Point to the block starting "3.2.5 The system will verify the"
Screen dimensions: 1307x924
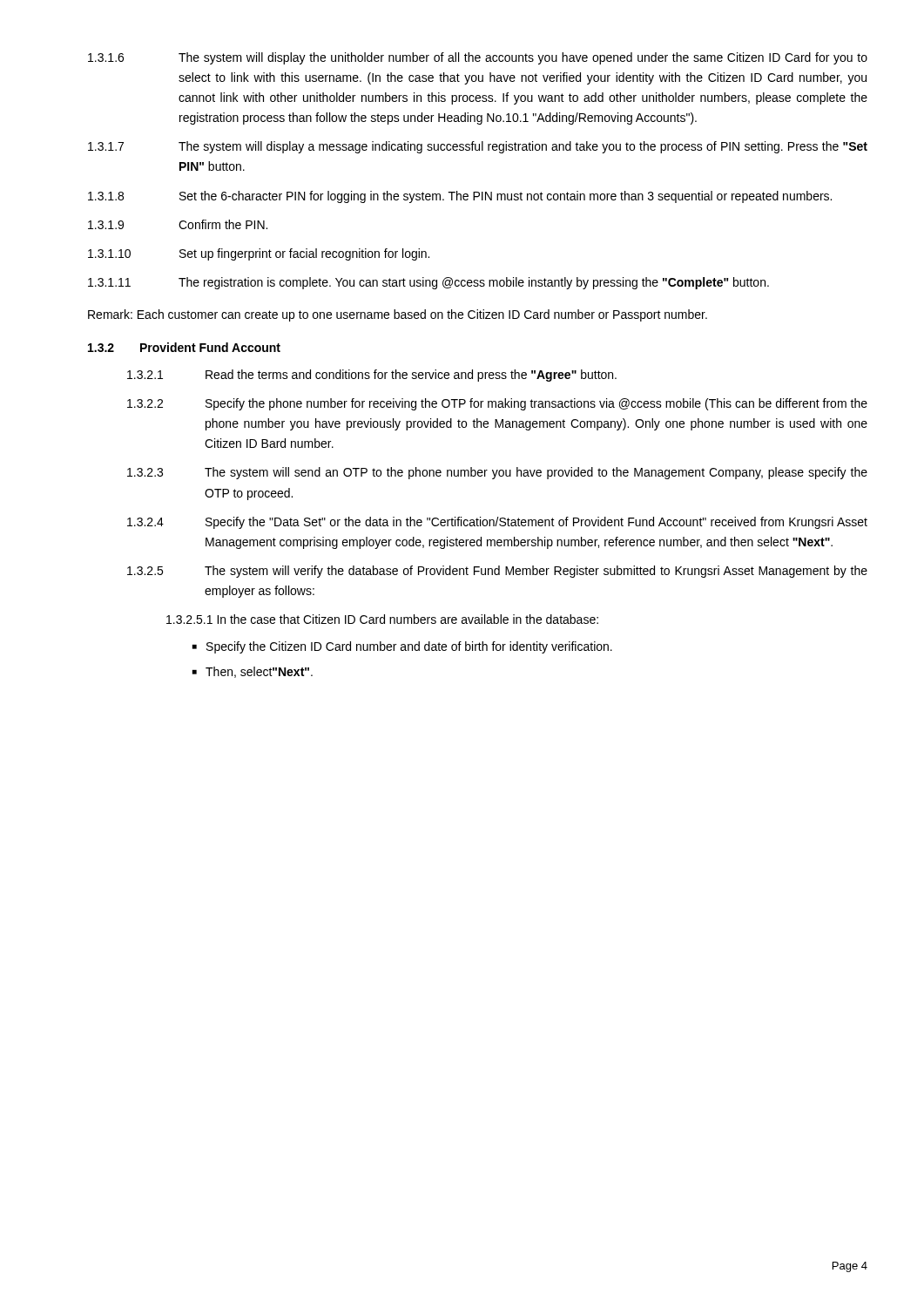coord(497,581)
